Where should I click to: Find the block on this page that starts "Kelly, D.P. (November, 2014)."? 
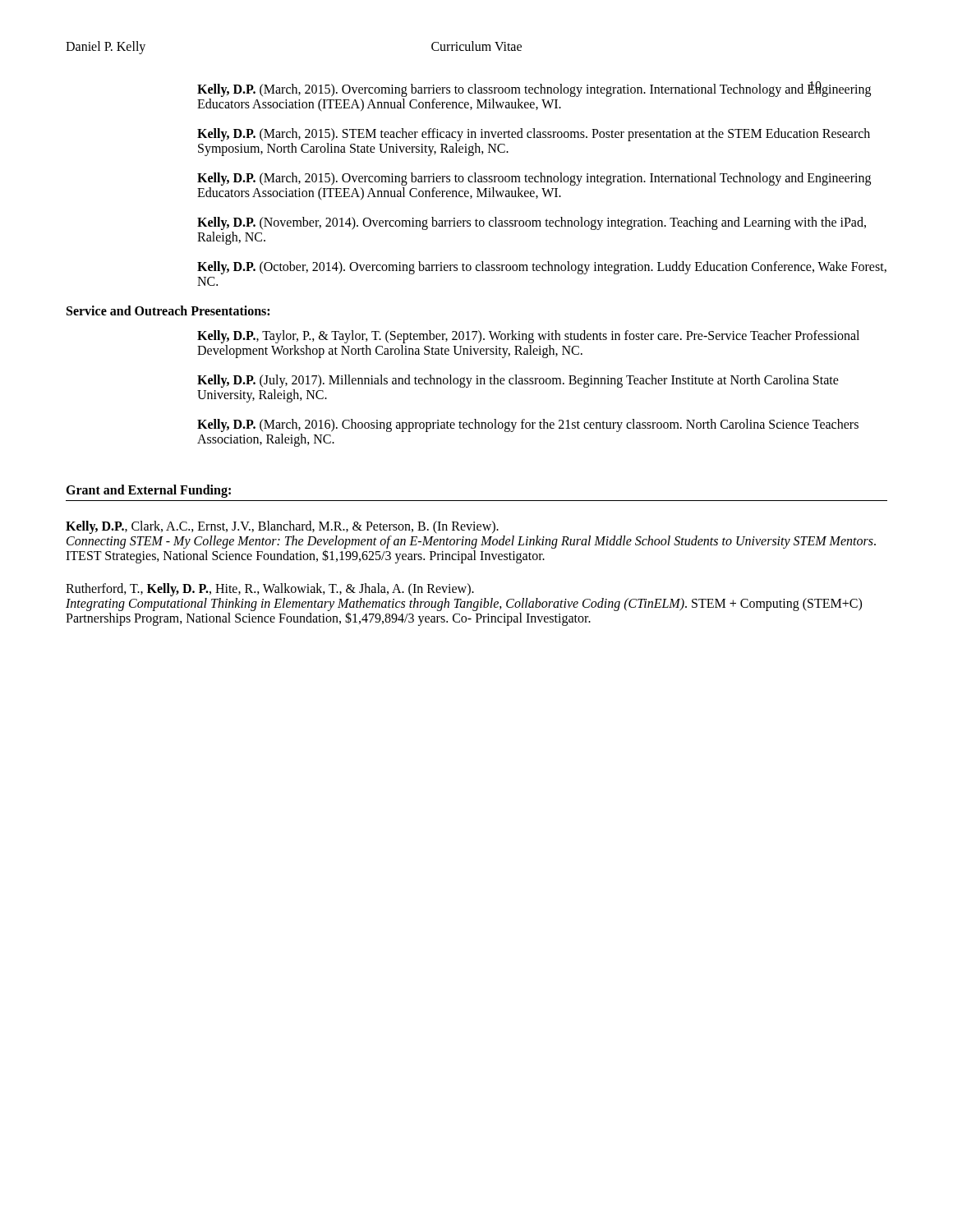pyautogui.click(x=476, y=230)
